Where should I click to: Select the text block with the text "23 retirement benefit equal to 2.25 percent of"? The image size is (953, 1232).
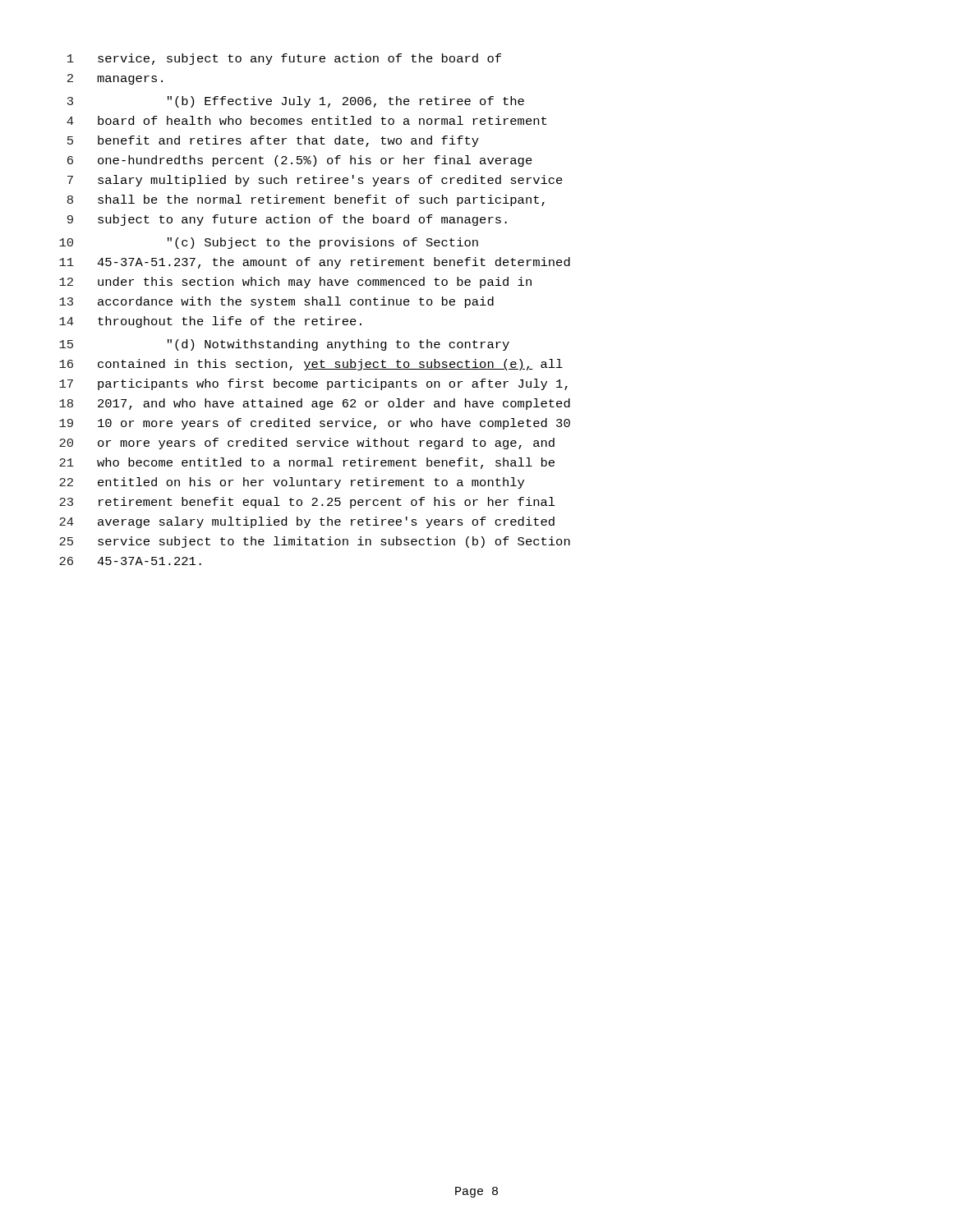pos(476,503)
